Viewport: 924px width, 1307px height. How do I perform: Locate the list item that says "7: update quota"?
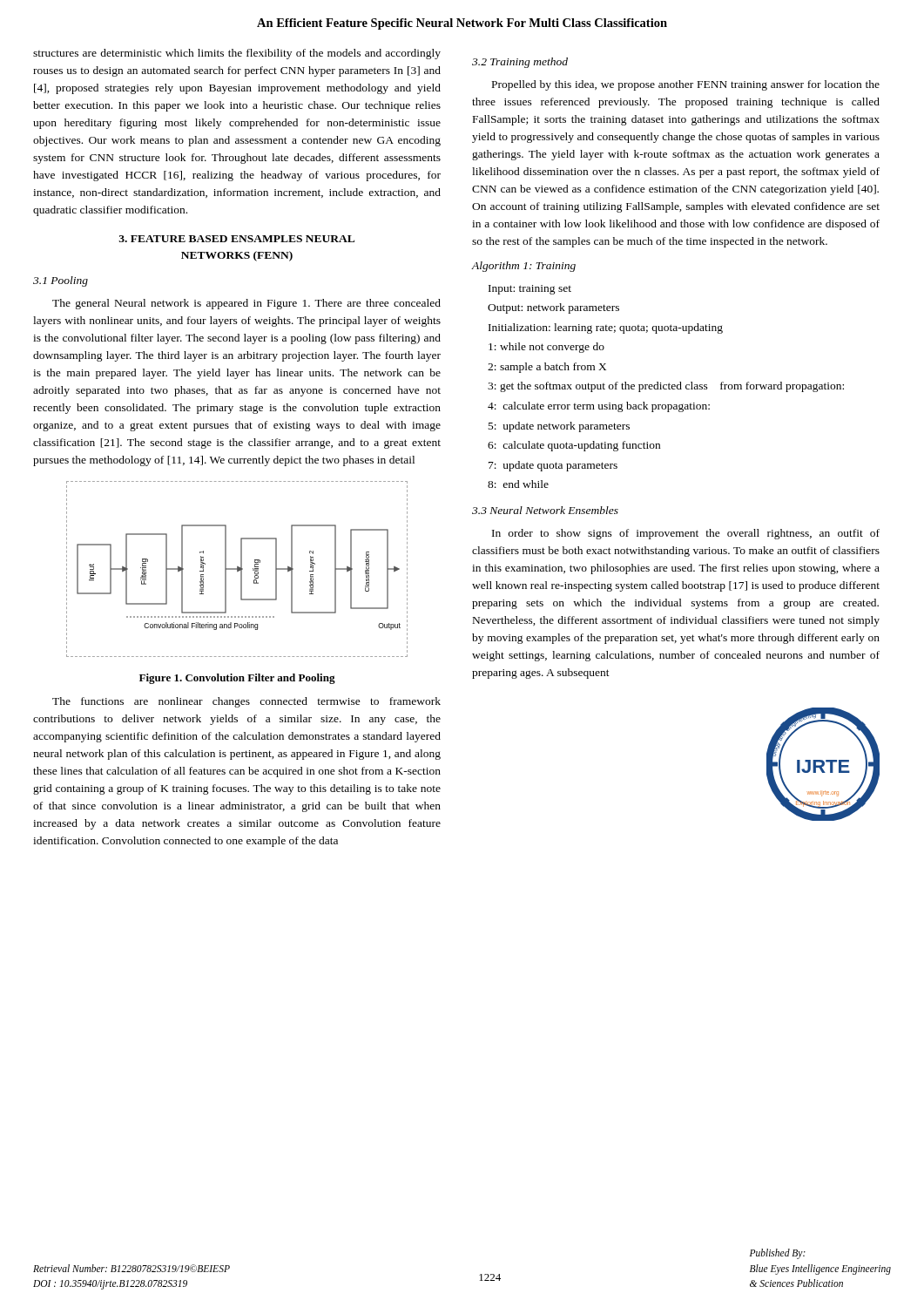pos(553,465)
